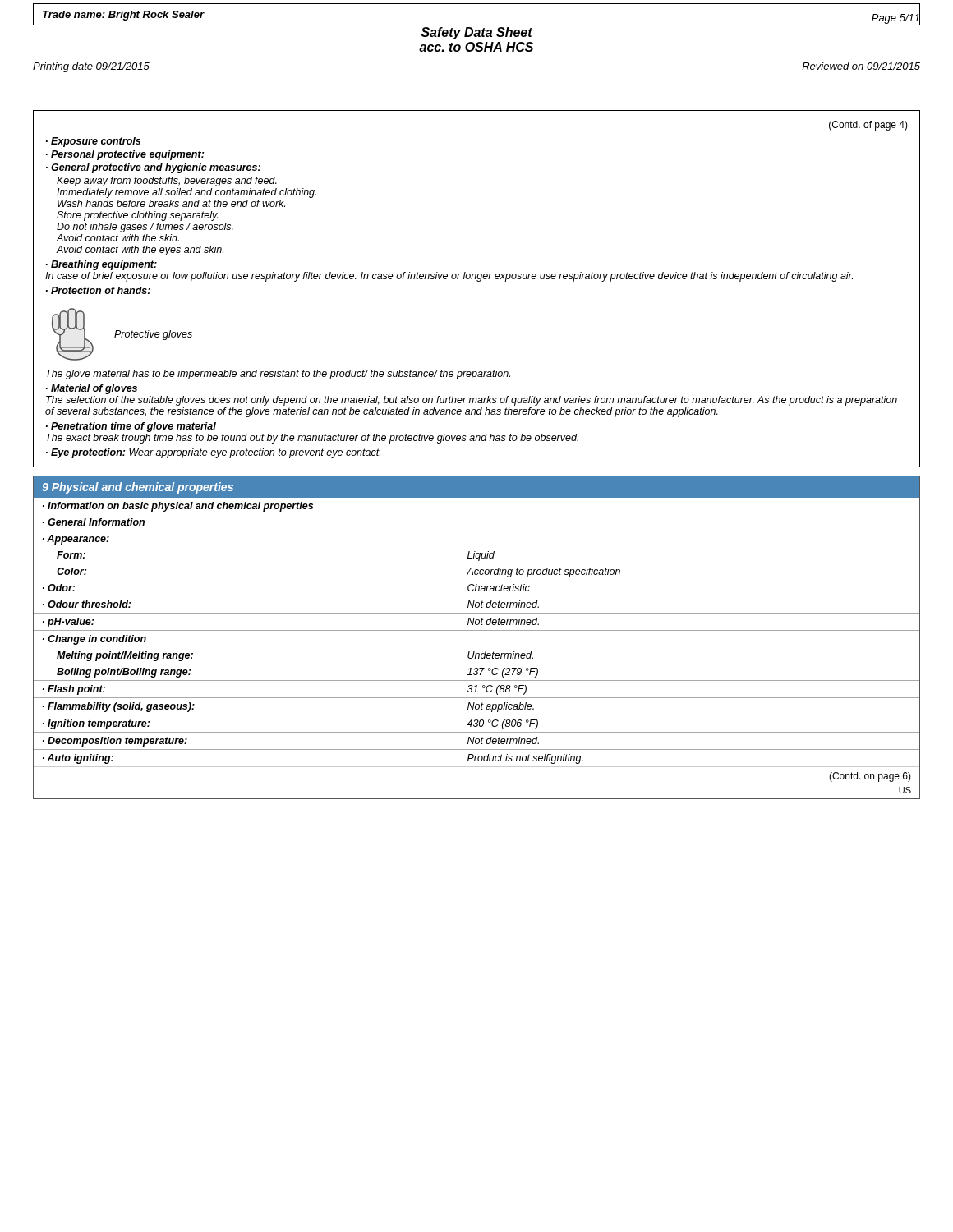Click on the element starting "· Exposure controls"
953x1232 pixels.
[93, 141]
